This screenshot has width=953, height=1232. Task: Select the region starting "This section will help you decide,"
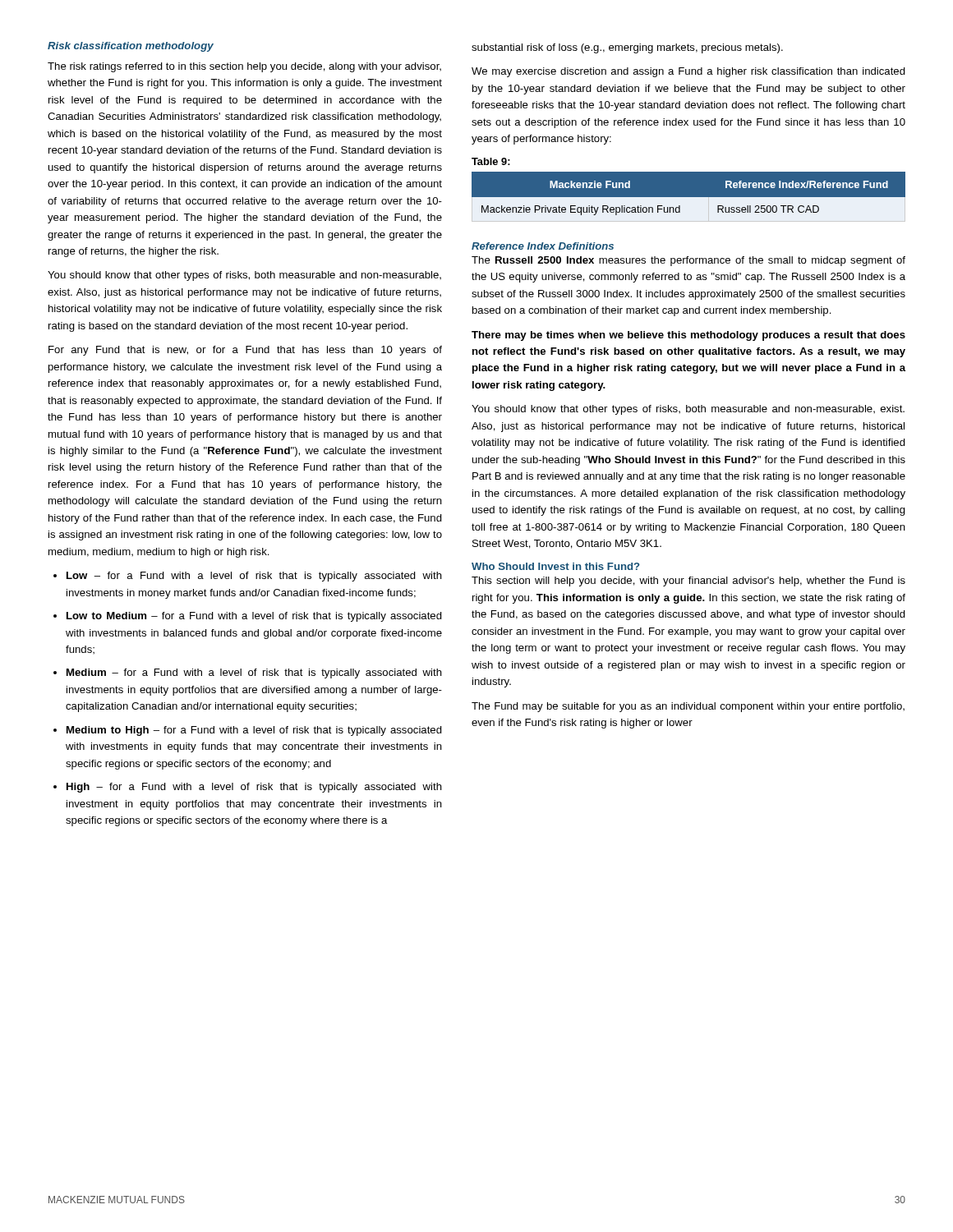[x=688, y=632]
